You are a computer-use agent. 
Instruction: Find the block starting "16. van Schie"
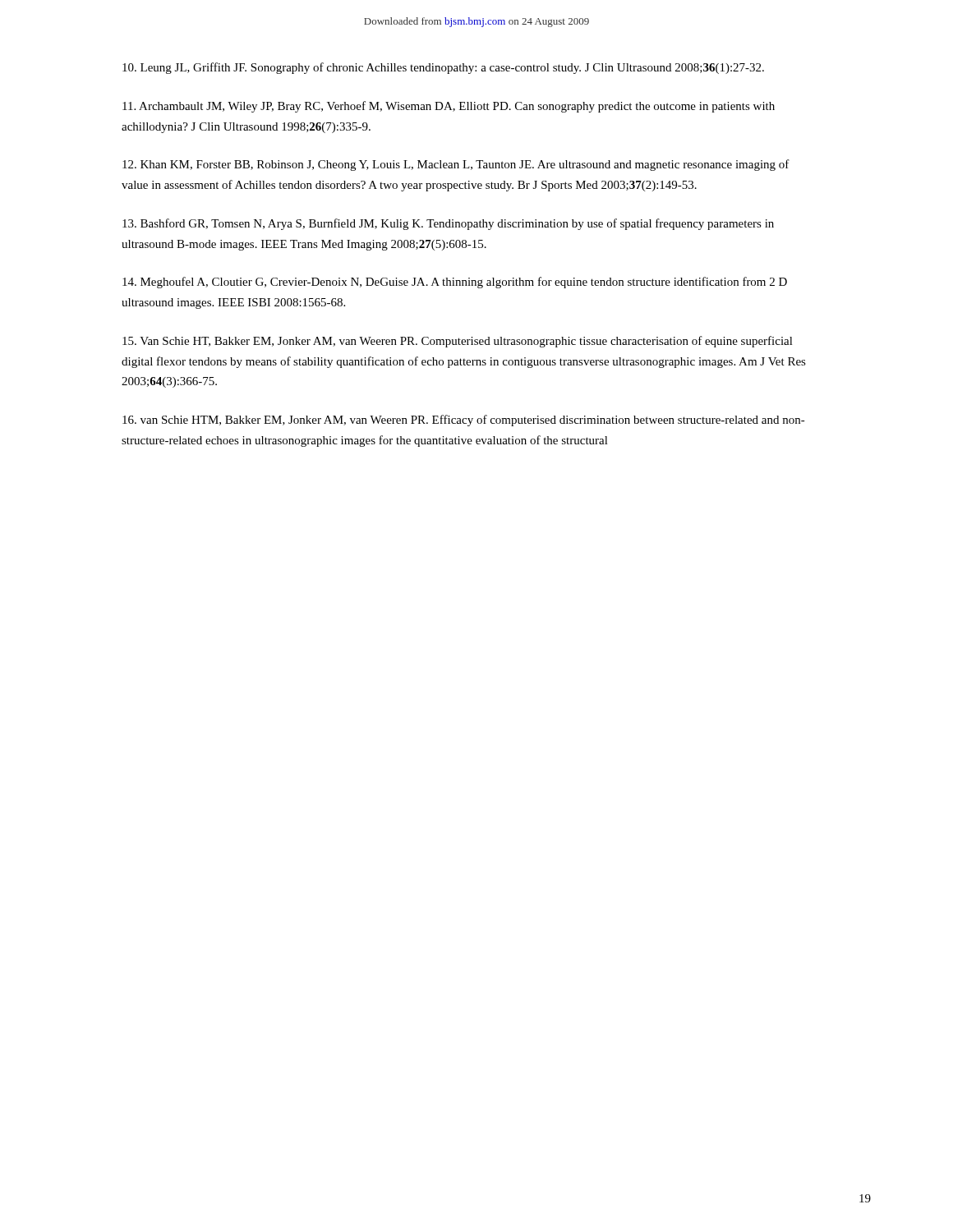pos(467,430)
